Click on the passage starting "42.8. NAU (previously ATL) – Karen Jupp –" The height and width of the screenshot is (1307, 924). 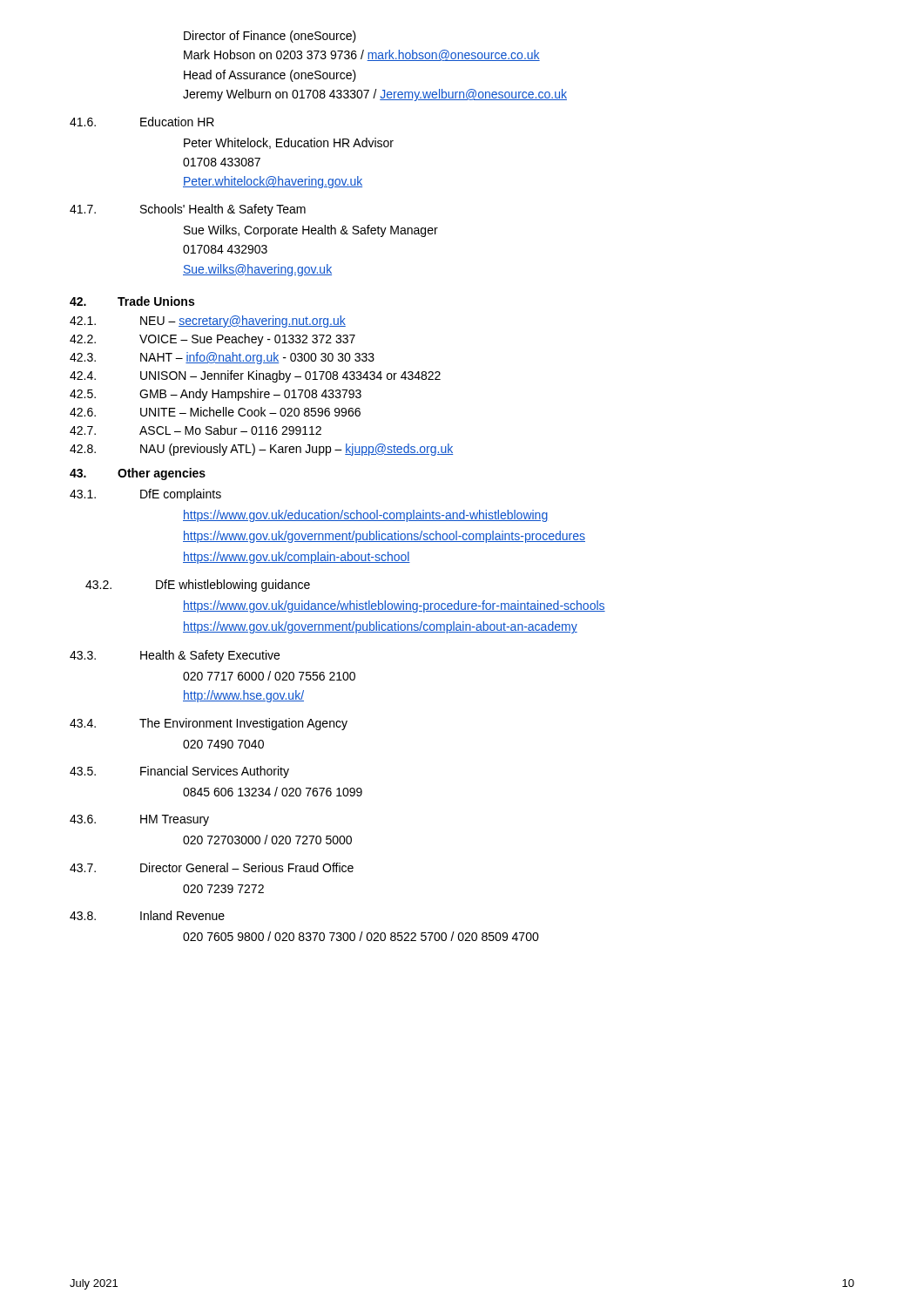pyautogui.click(x=462, y=449)
